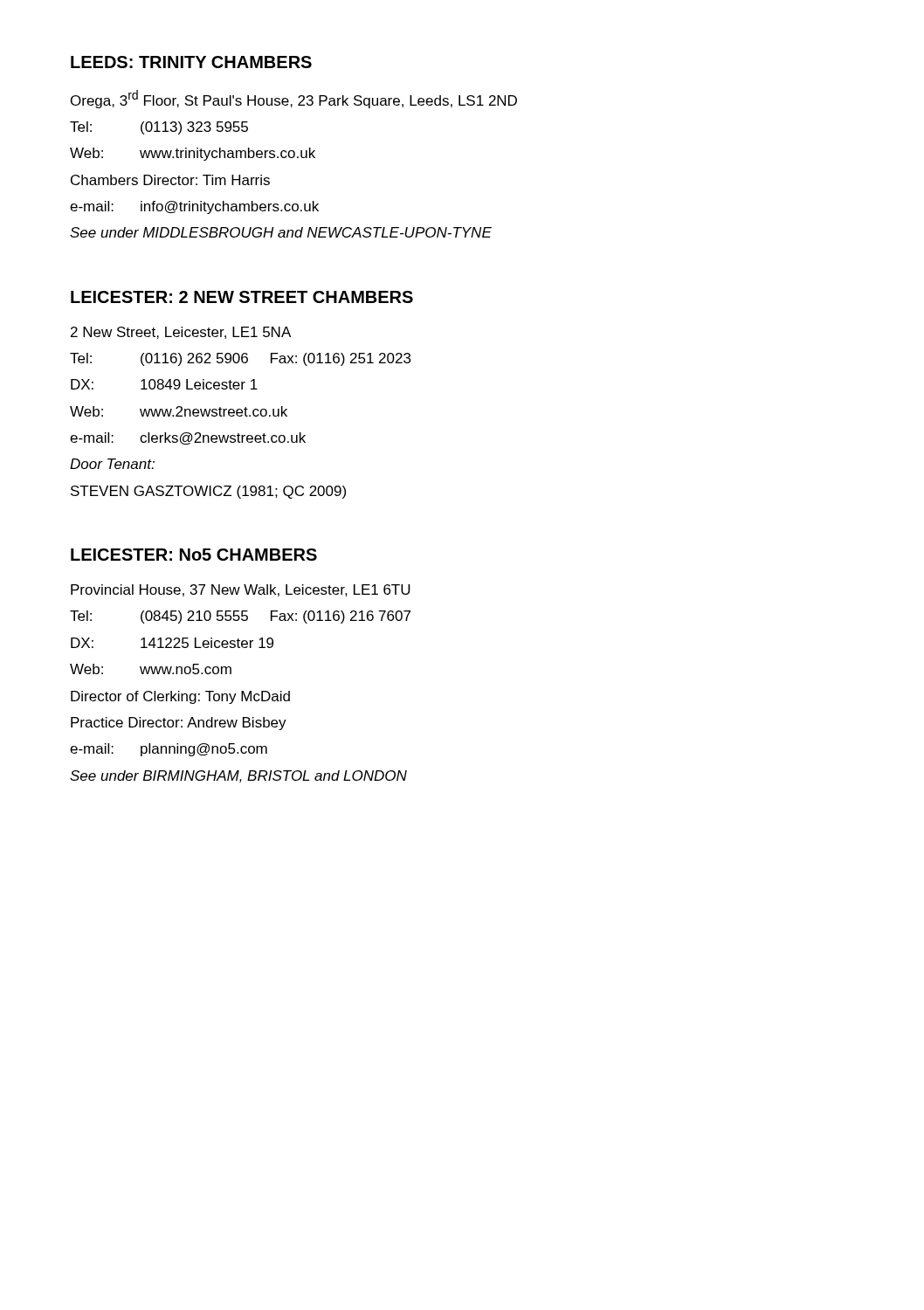Find the block starting "LEICESTER: No5 CHAMBERS"
Viewport: 924px width, 1310px height.
tap(194, 555)
